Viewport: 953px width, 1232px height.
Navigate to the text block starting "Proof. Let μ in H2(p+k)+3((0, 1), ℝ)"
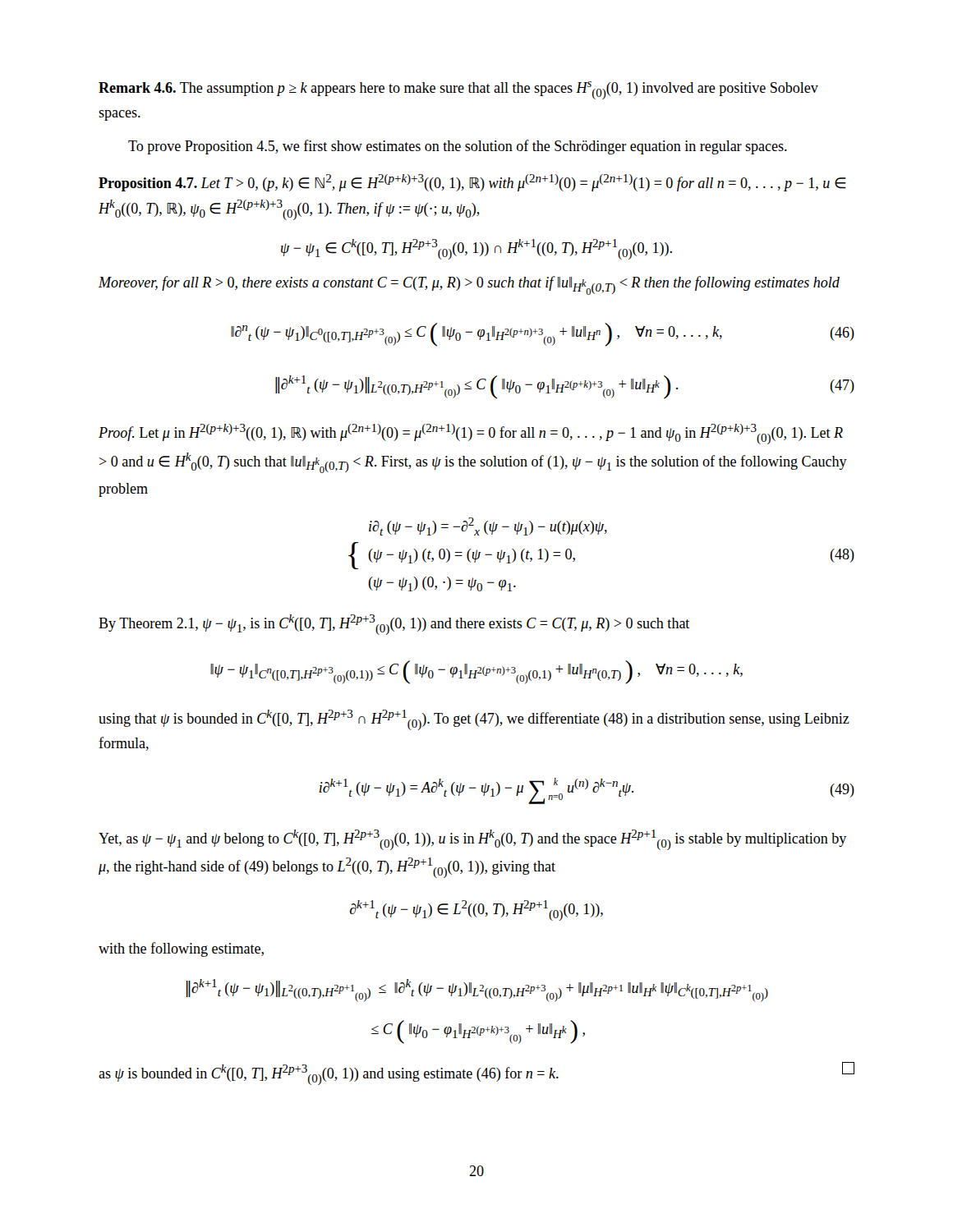473,459
